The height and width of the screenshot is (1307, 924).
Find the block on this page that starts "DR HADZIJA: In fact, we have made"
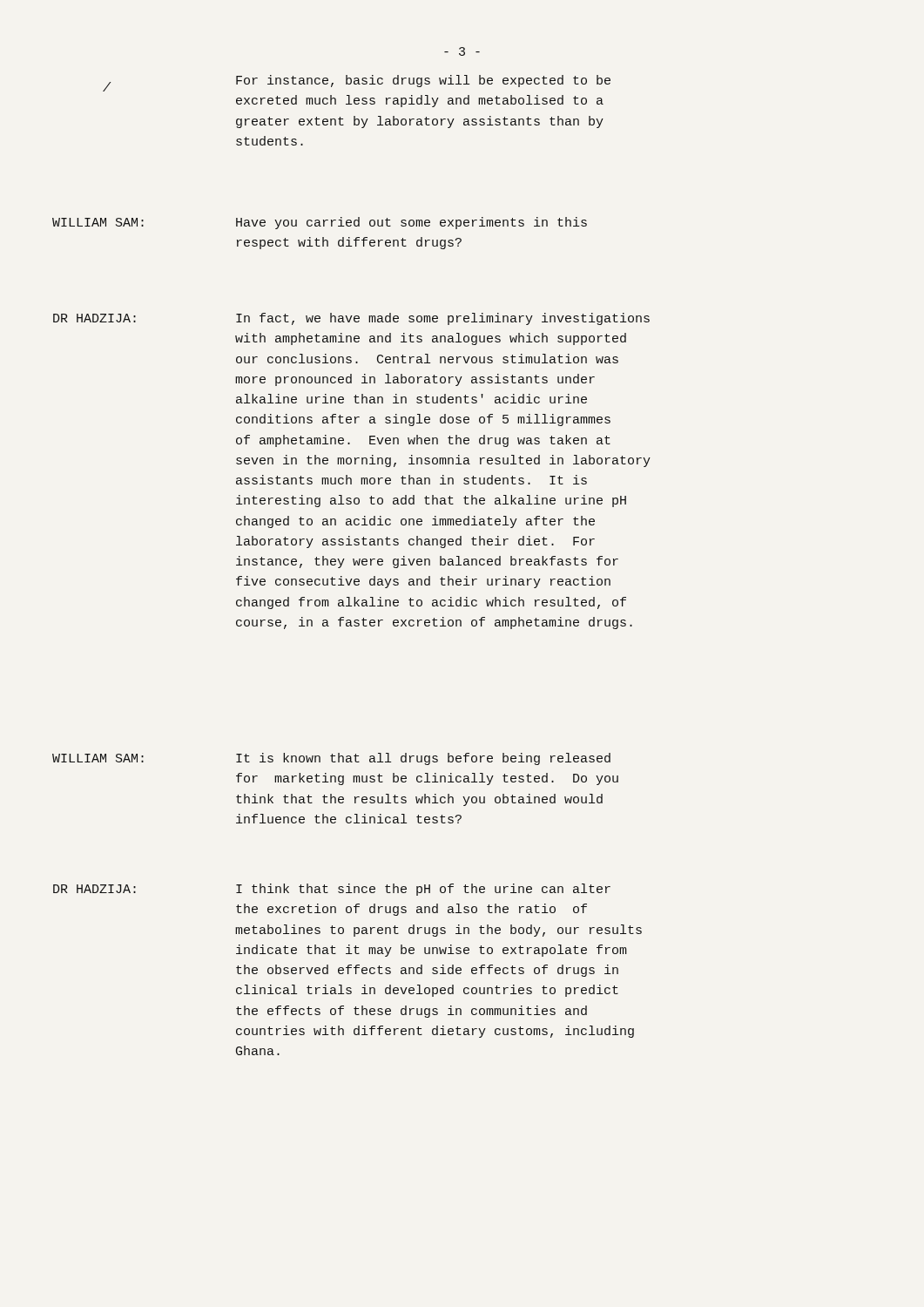pyautogui.click(x=453, y=471)
